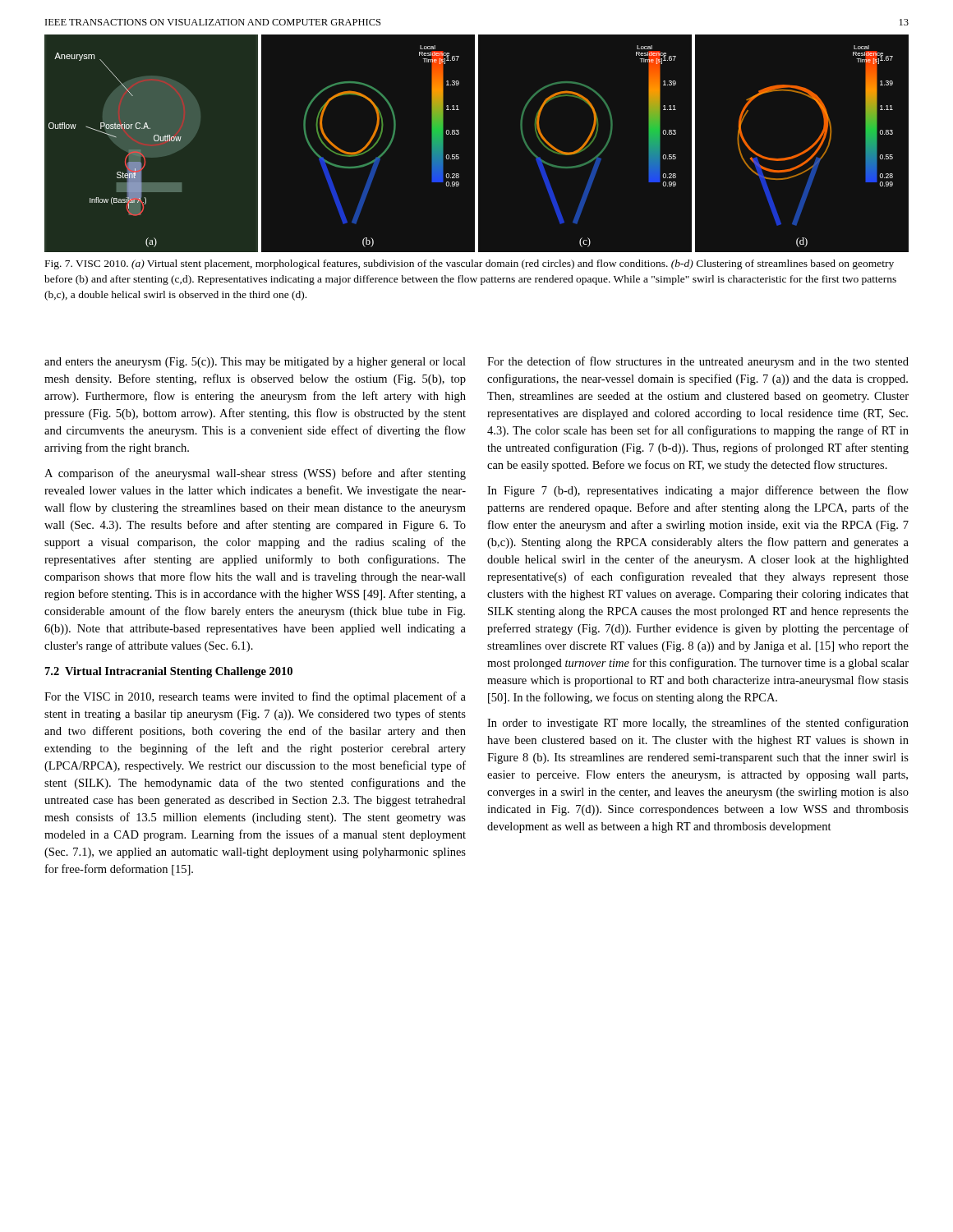Click on the caption containing "Fig. 7. VISC 2010. (a) Virtual stent"
Image resolution: width=953 pixels, height=1232 pixels.
click(476, 280)
